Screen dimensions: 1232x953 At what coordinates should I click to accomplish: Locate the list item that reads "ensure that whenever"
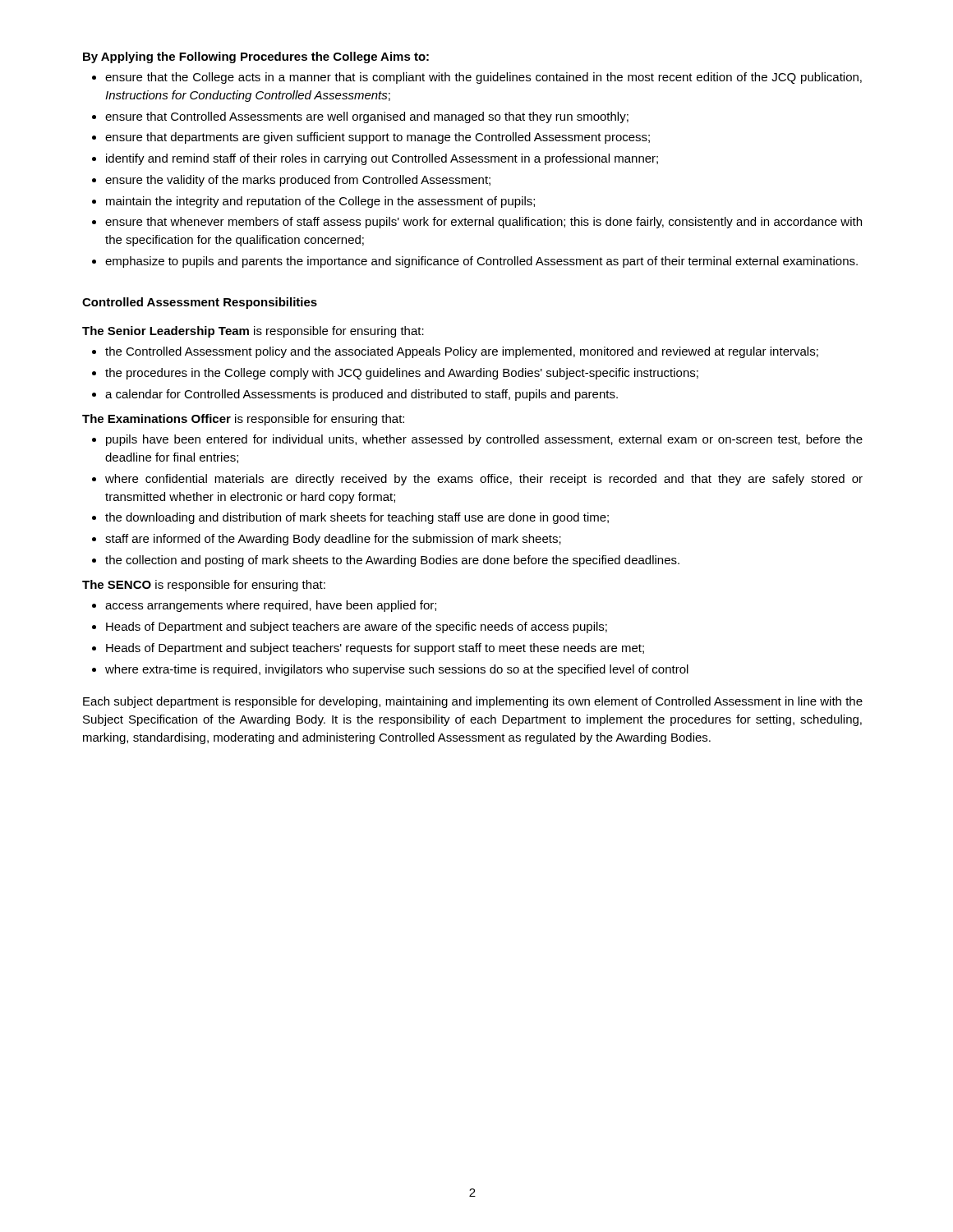(484, 231)
